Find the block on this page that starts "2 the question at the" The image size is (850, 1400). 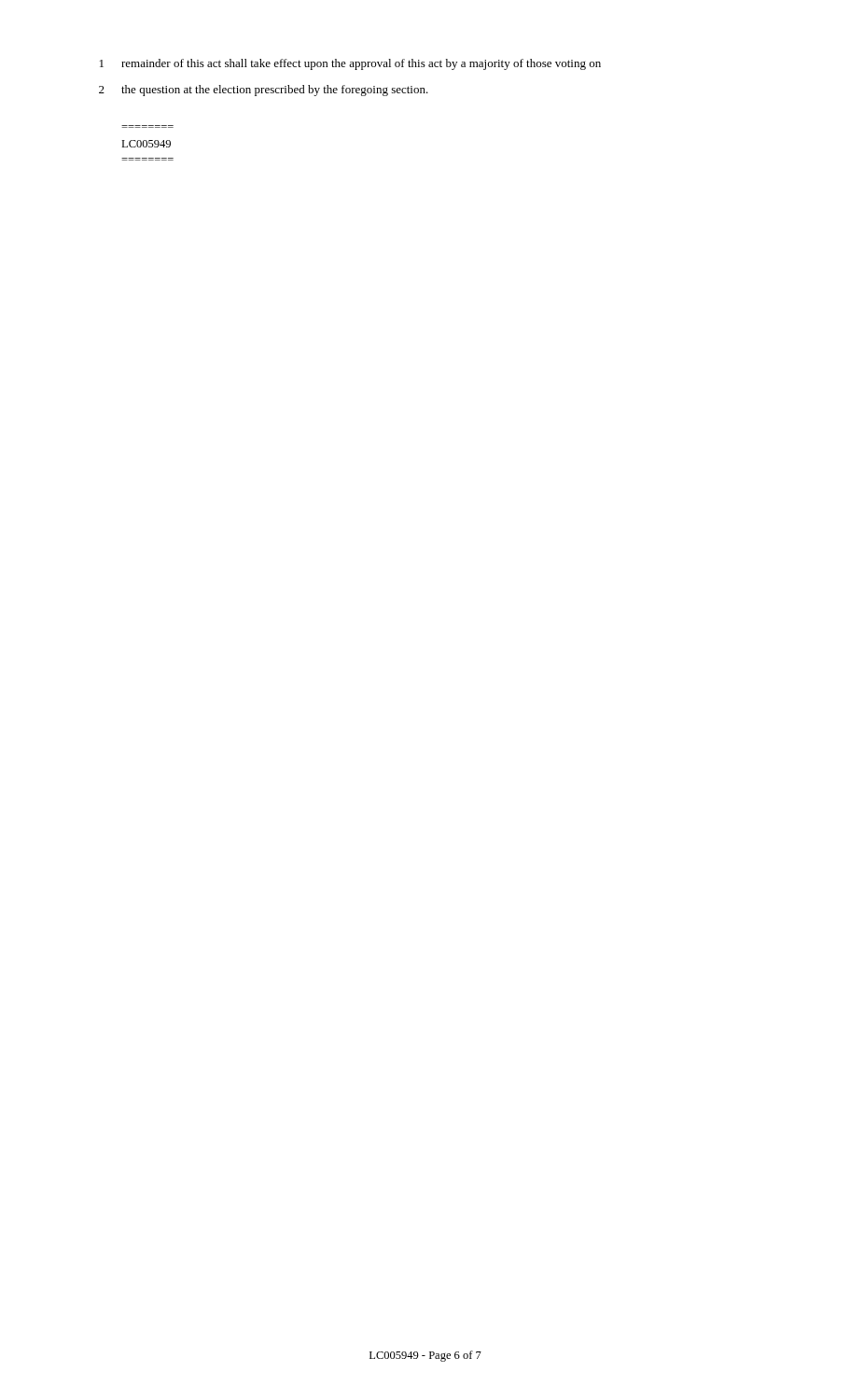pyautogui.click(x=431, y=90)
